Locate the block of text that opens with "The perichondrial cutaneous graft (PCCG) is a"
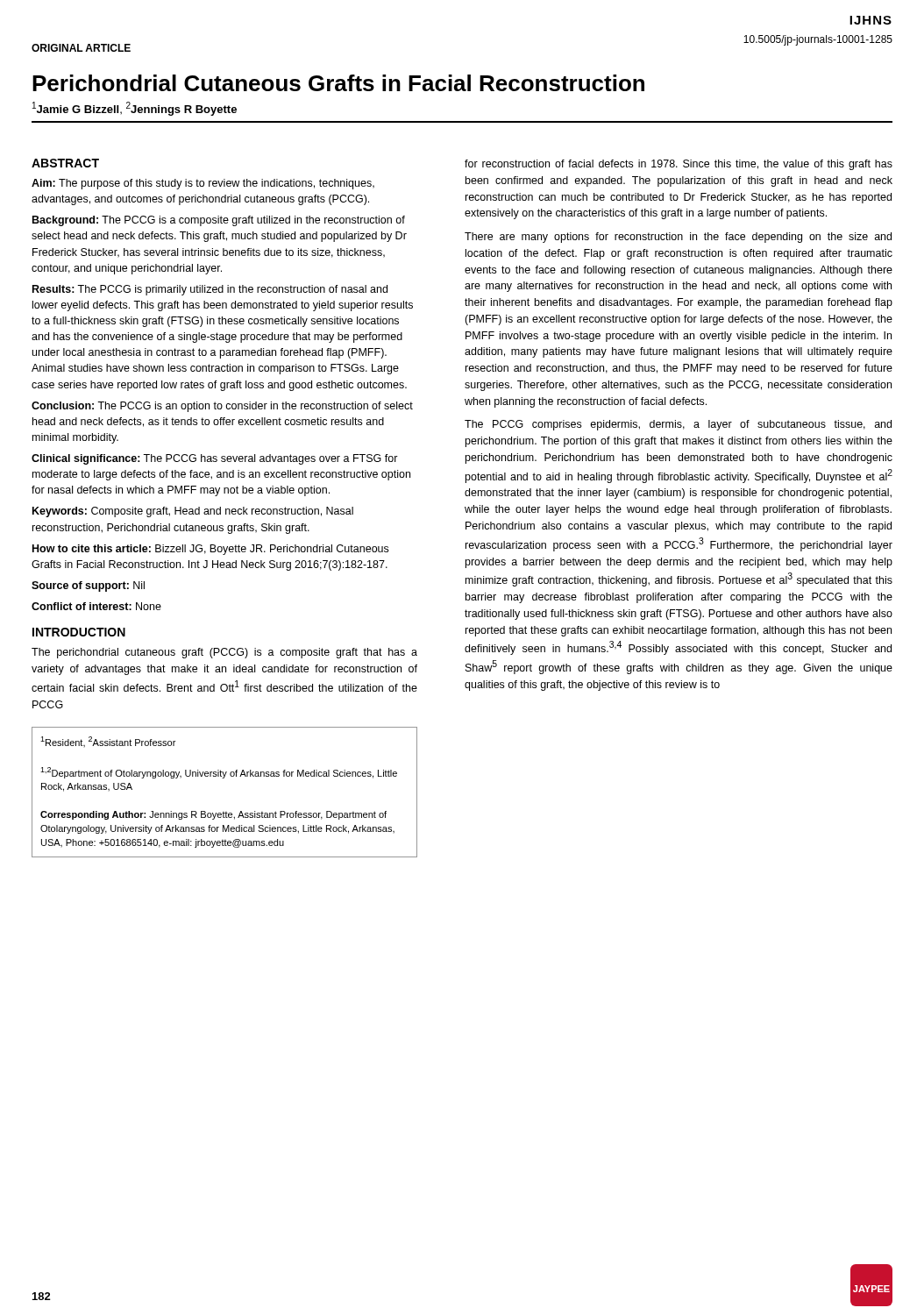924x1315 pixels. (x=224, y=678)
